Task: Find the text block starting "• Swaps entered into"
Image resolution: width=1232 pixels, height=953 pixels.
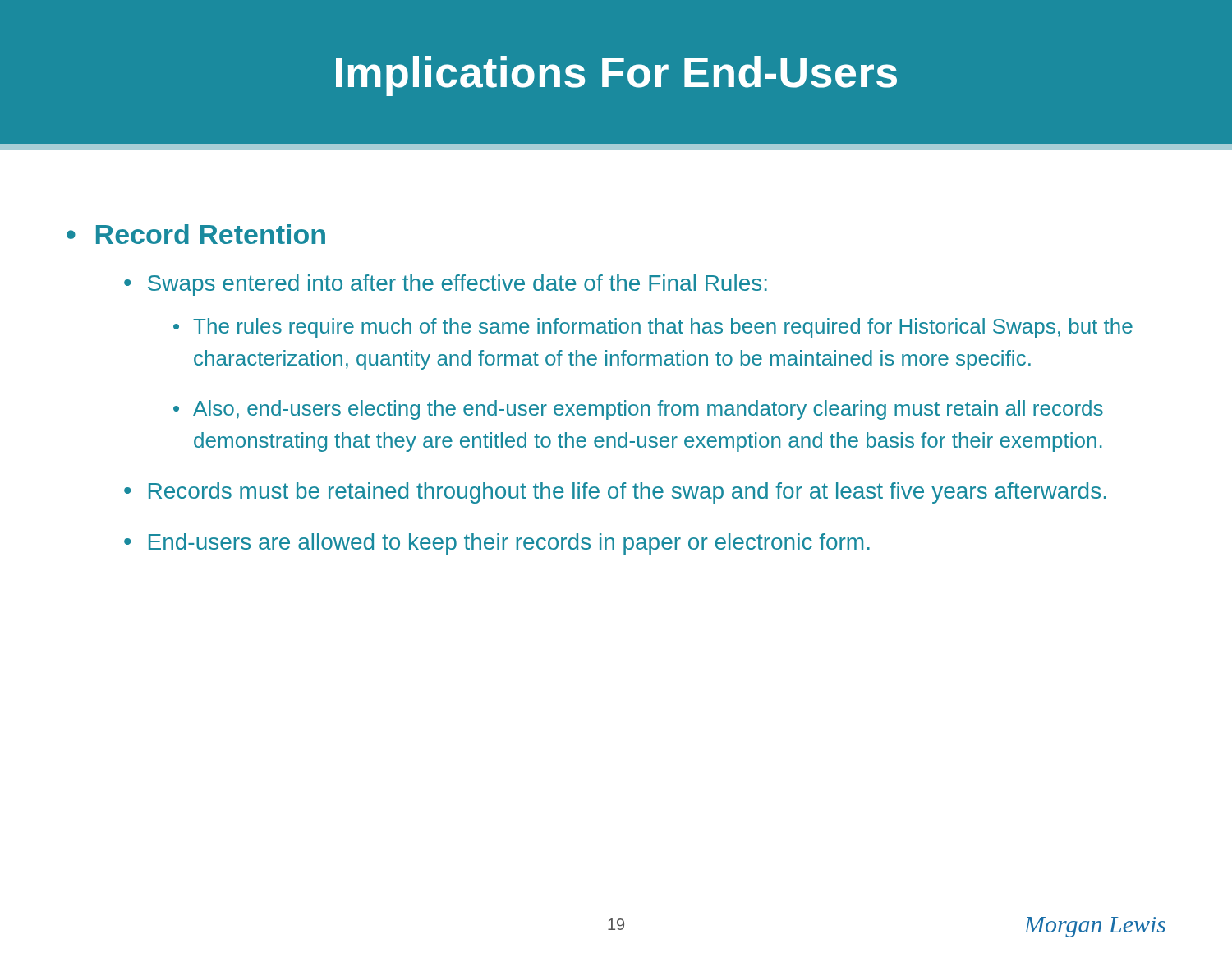Action: pos(446,283)
